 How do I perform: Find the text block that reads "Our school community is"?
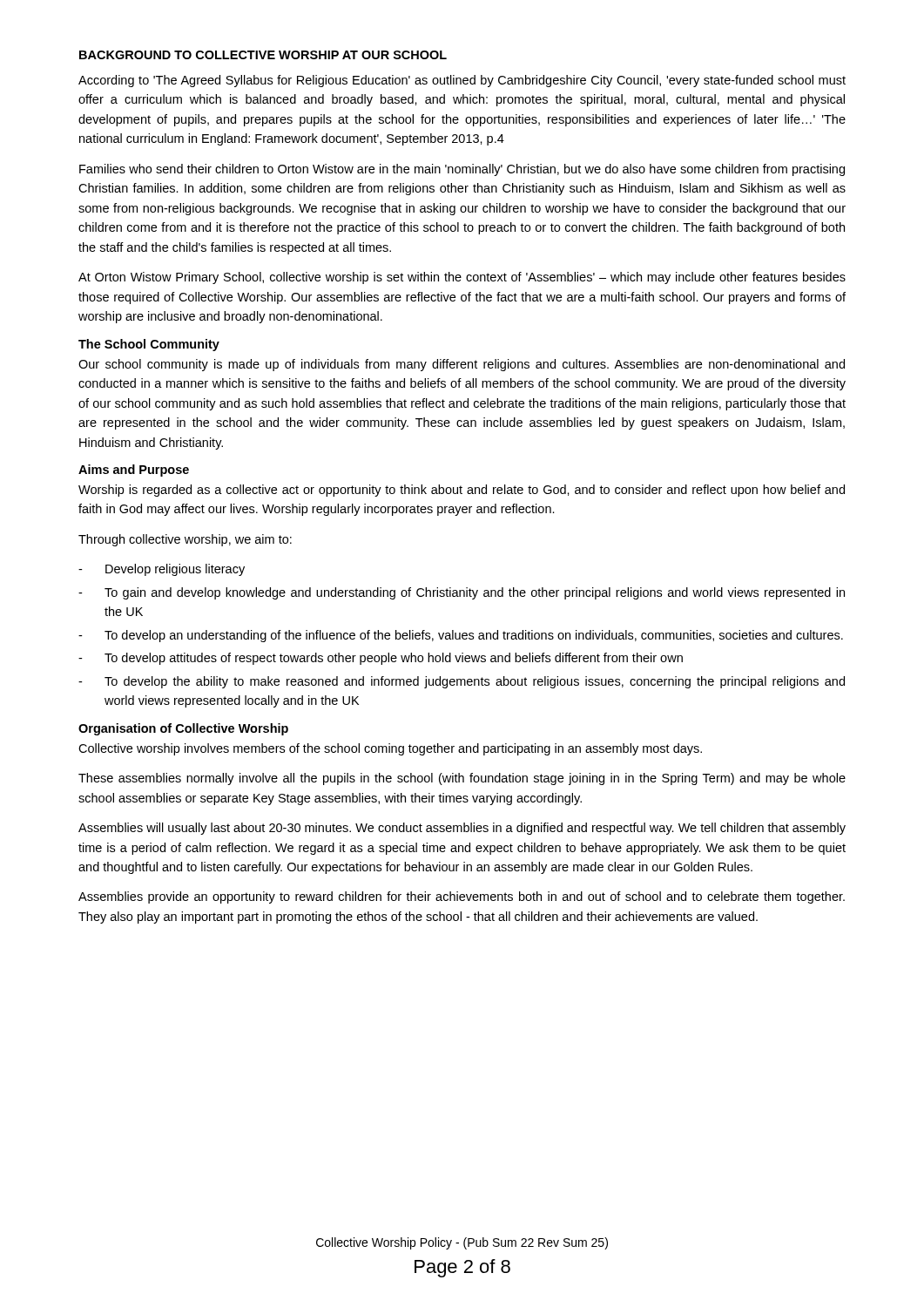click(462, 403)
